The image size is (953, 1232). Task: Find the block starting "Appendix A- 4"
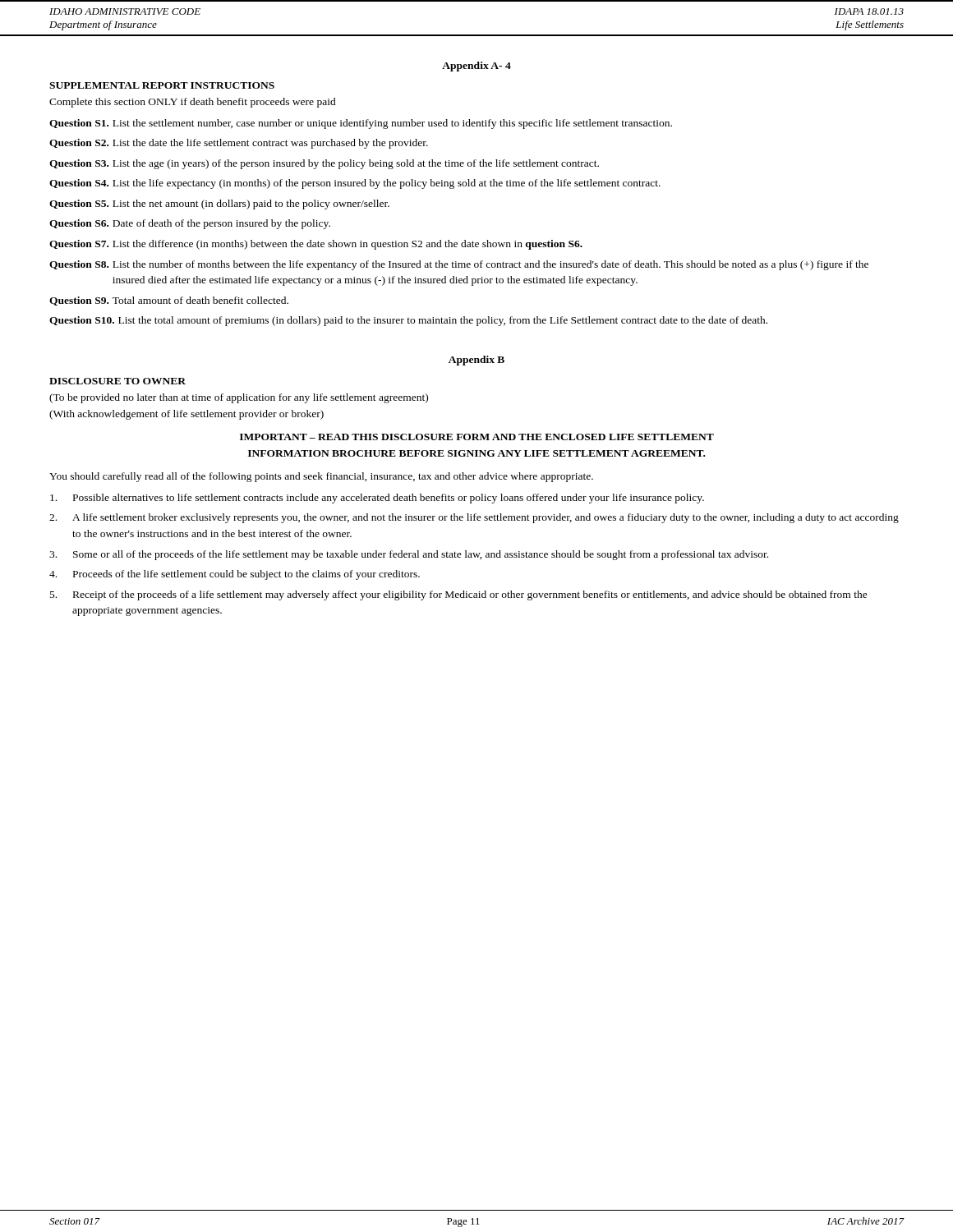(x=476, y=65)
